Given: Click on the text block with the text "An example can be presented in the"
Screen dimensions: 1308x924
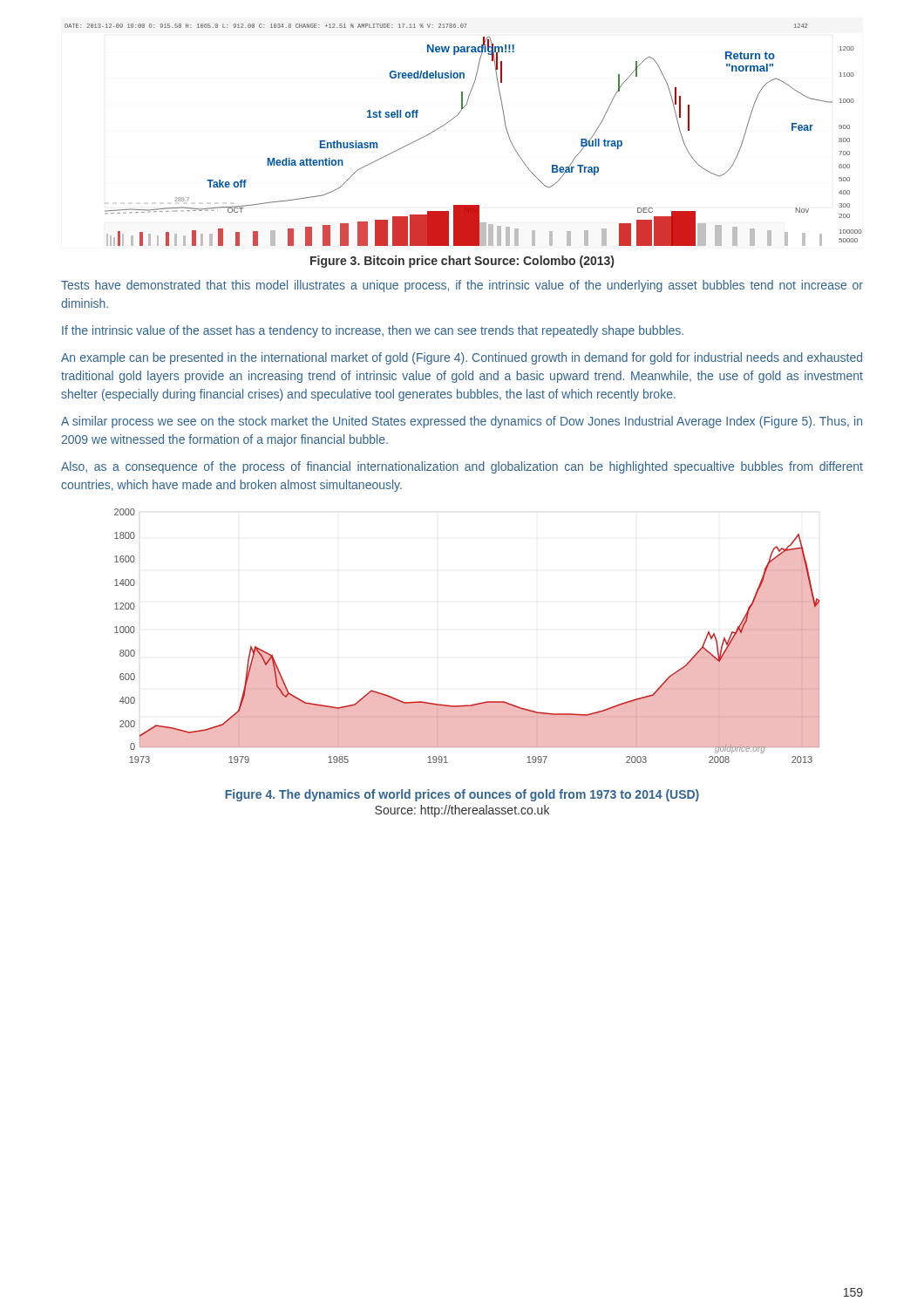Looking at the screenshot, I should (462, 376).
